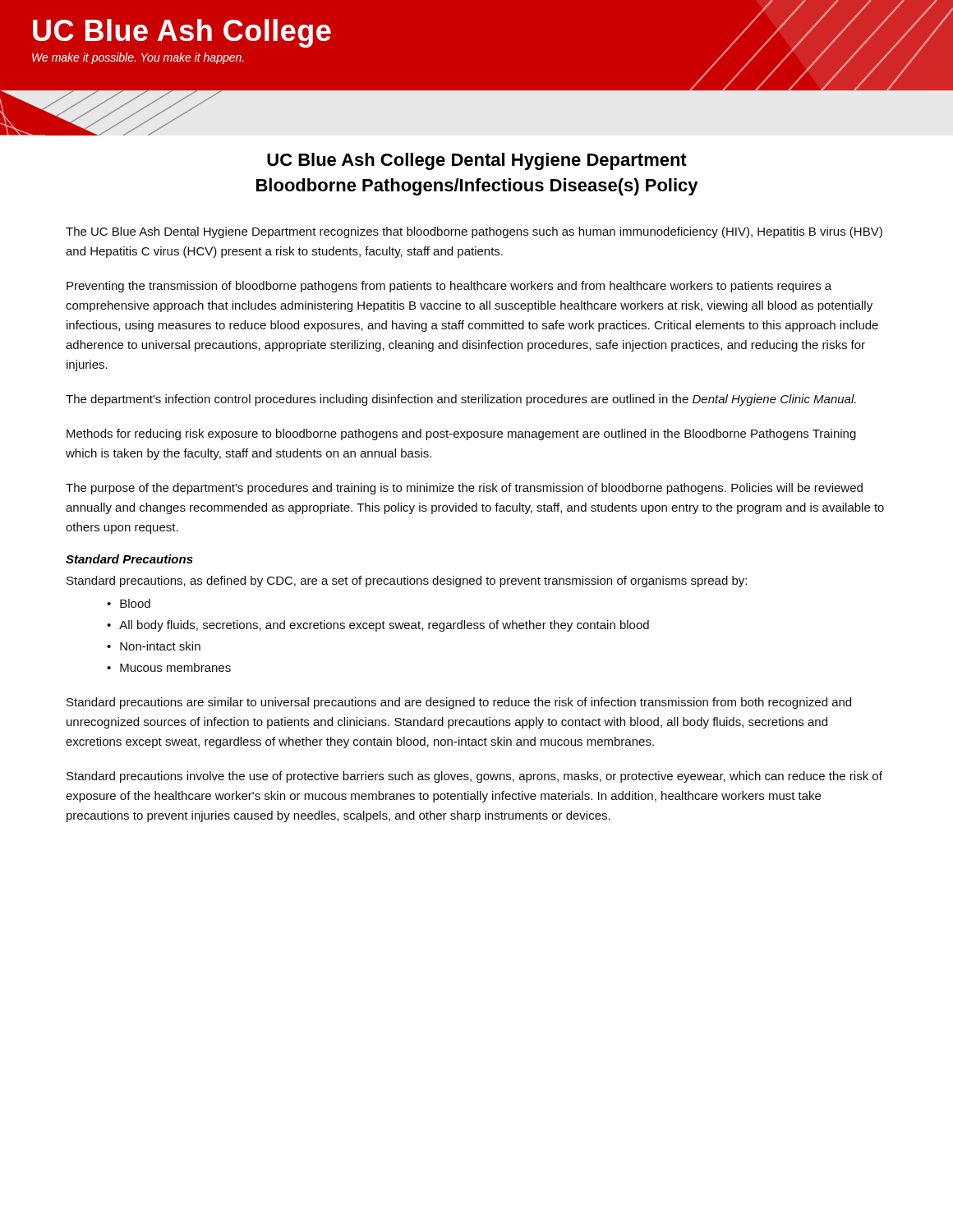Click on the text starting "Standard precautions, as"

click(476, 580)
